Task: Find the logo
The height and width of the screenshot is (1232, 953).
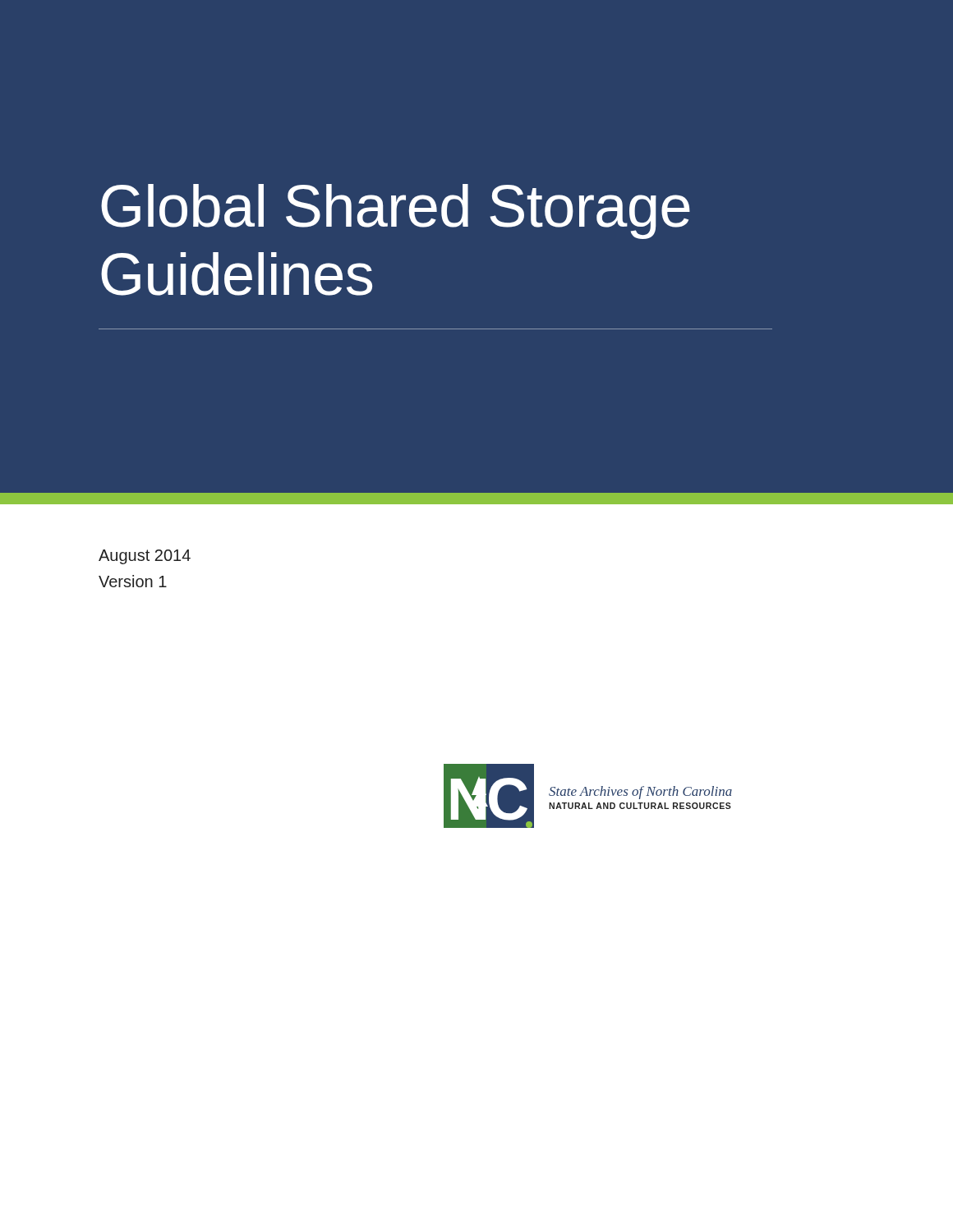Action: 588,798
